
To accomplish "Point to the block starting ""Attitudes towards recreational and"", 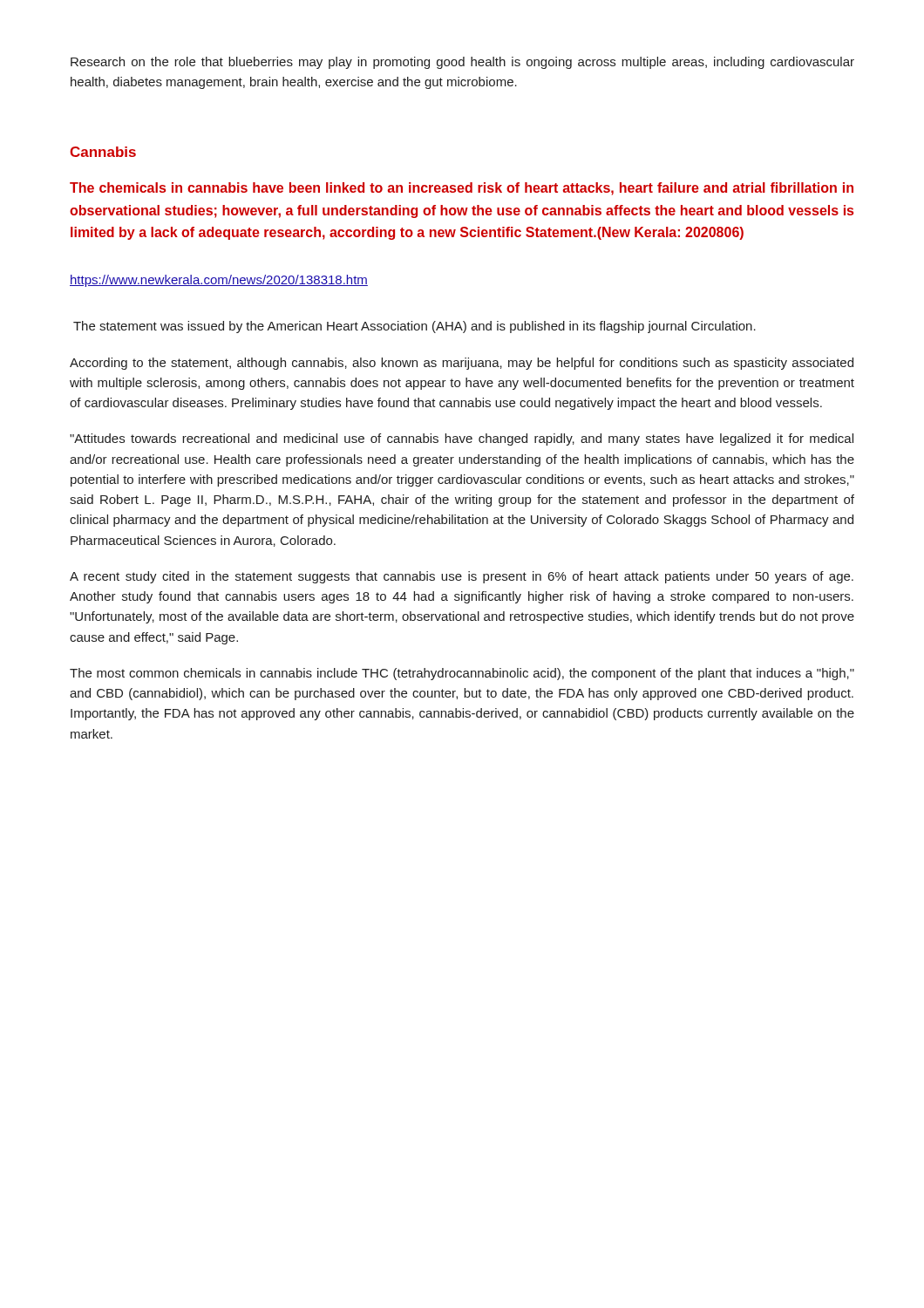I will click(462, 489).
